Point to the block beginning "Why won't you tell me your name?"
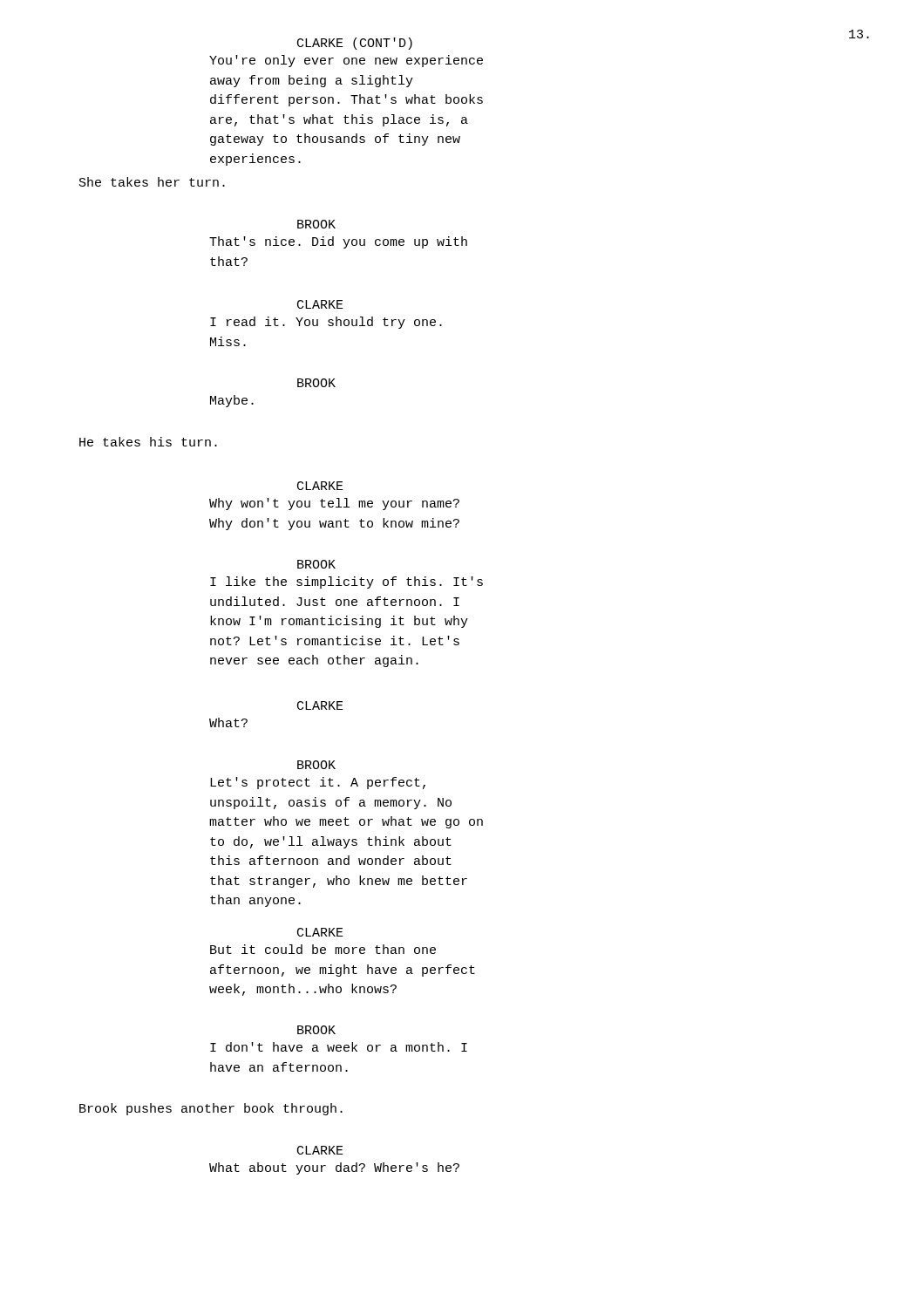This screenshot has height=1308, width=924. pyautogui.click(x=335, y=514)
